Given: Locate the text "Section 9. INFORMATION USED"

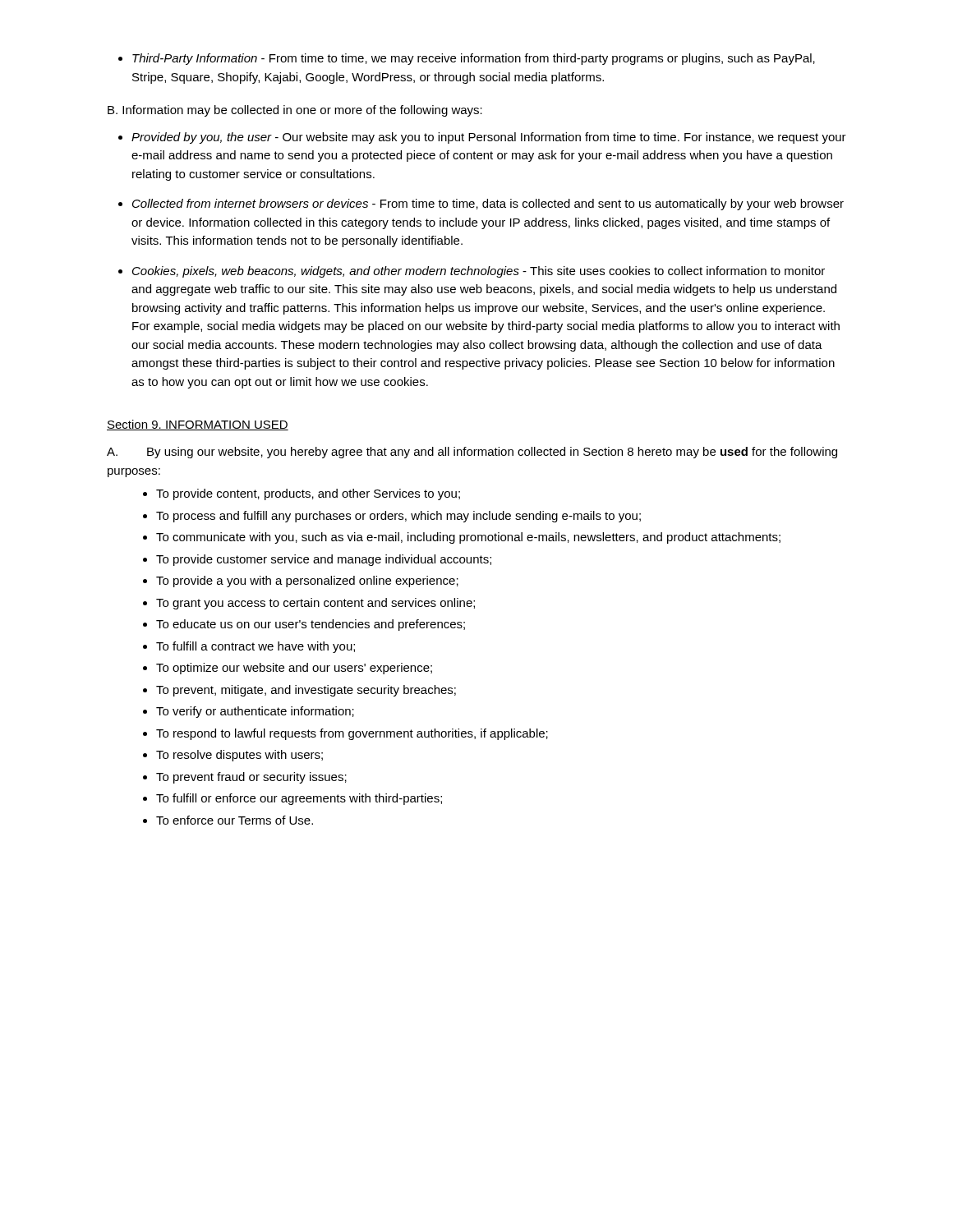Looking at the screenshot, I should (197, 424).
